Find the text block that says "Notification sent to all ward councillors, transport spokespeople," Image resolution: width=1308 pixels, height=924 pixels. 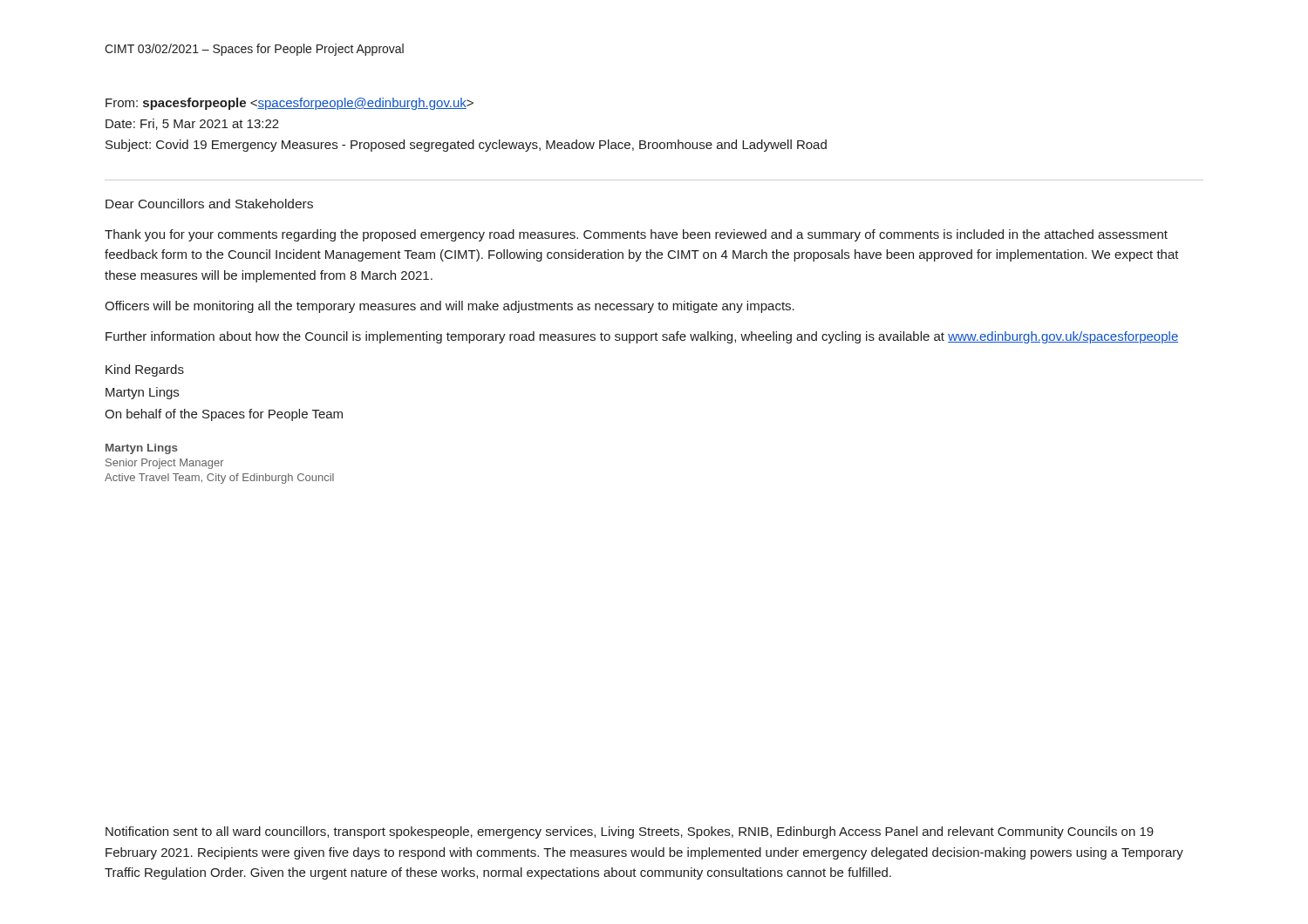pos(644,852)
